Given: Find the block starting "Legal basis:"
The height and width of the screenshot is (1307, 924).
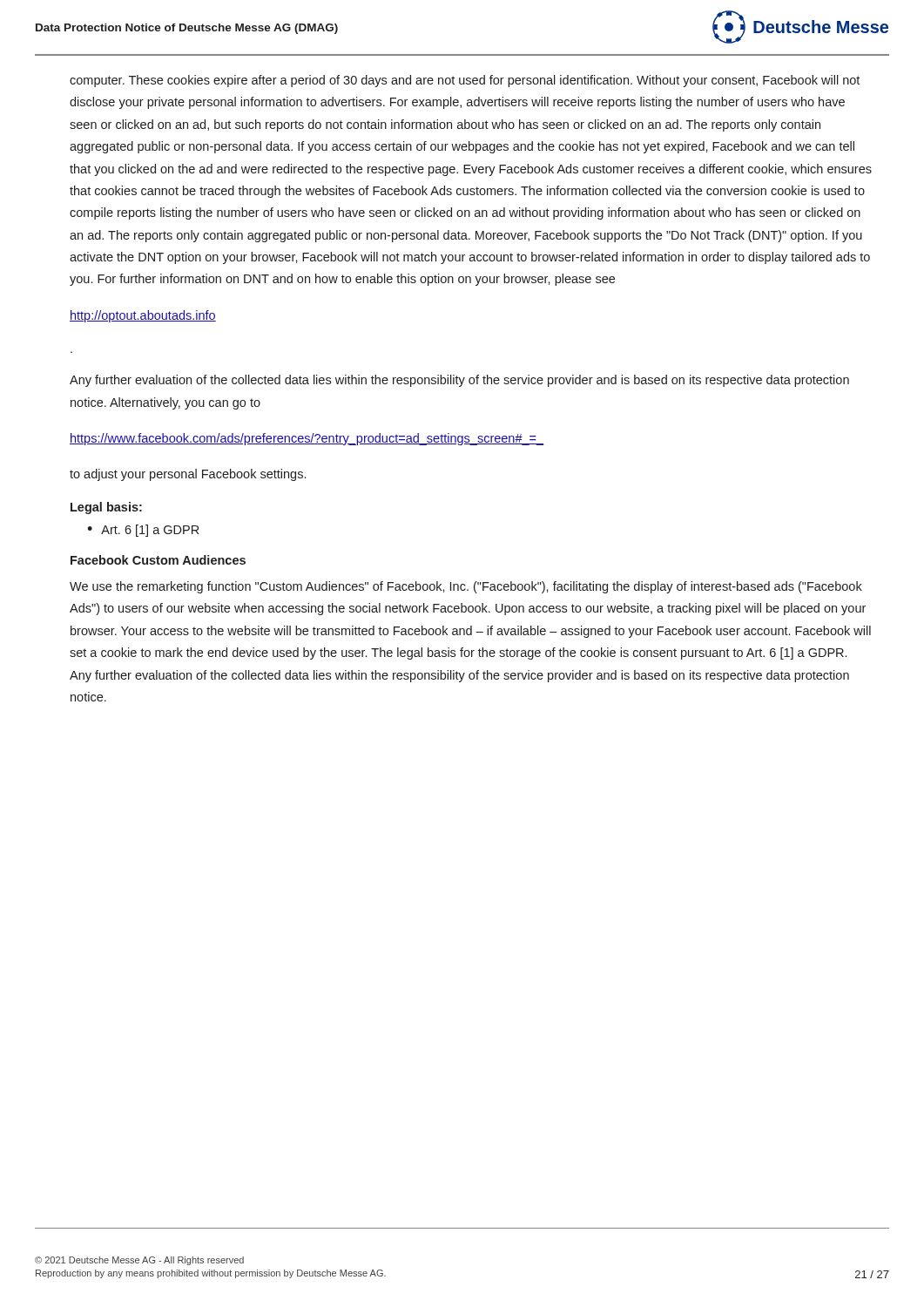Looking at the screenshot, I should [x=106, y=507].
